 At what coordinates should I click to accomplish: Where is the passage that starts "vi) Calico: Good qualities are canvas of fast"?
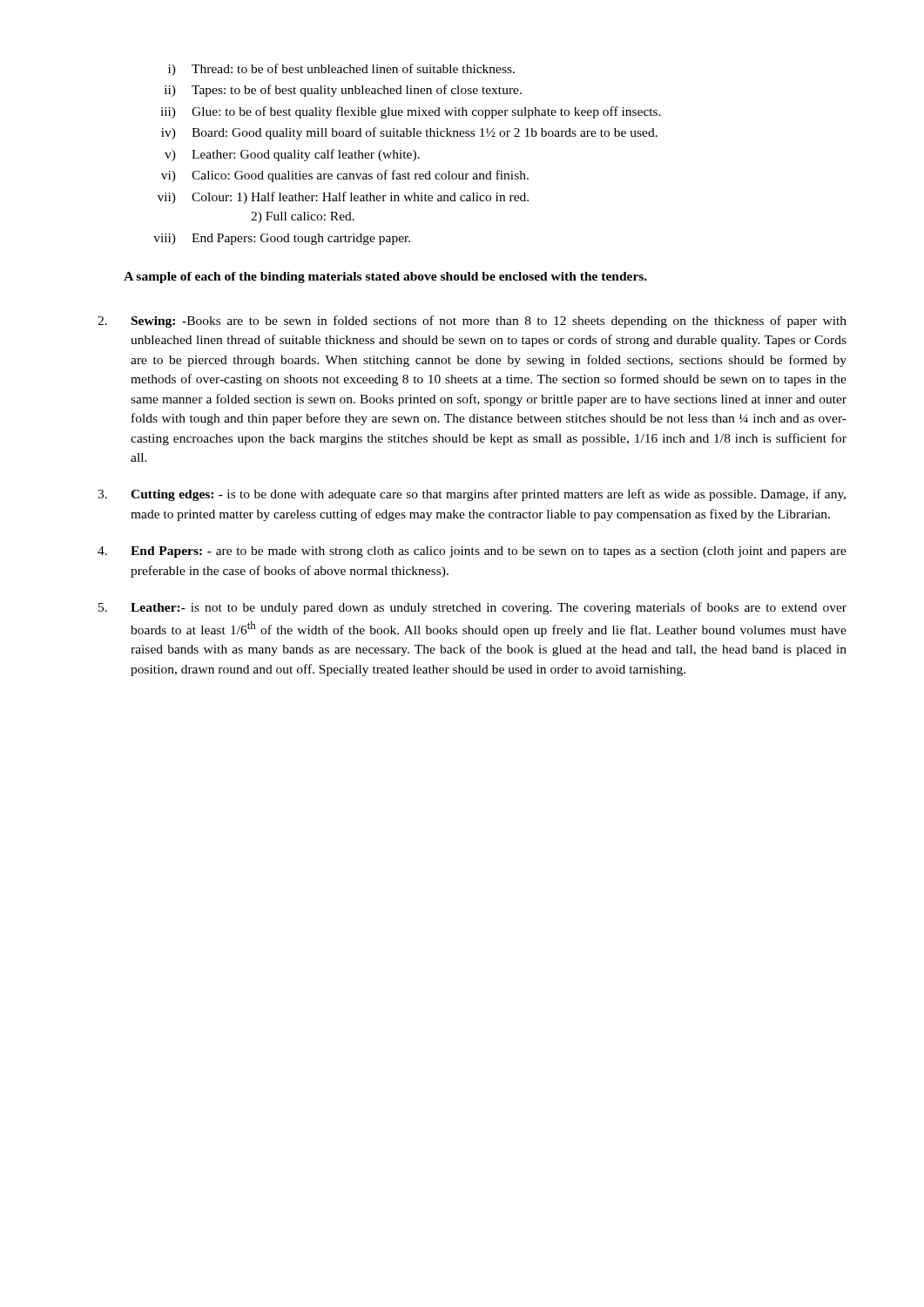coord(472,176)
